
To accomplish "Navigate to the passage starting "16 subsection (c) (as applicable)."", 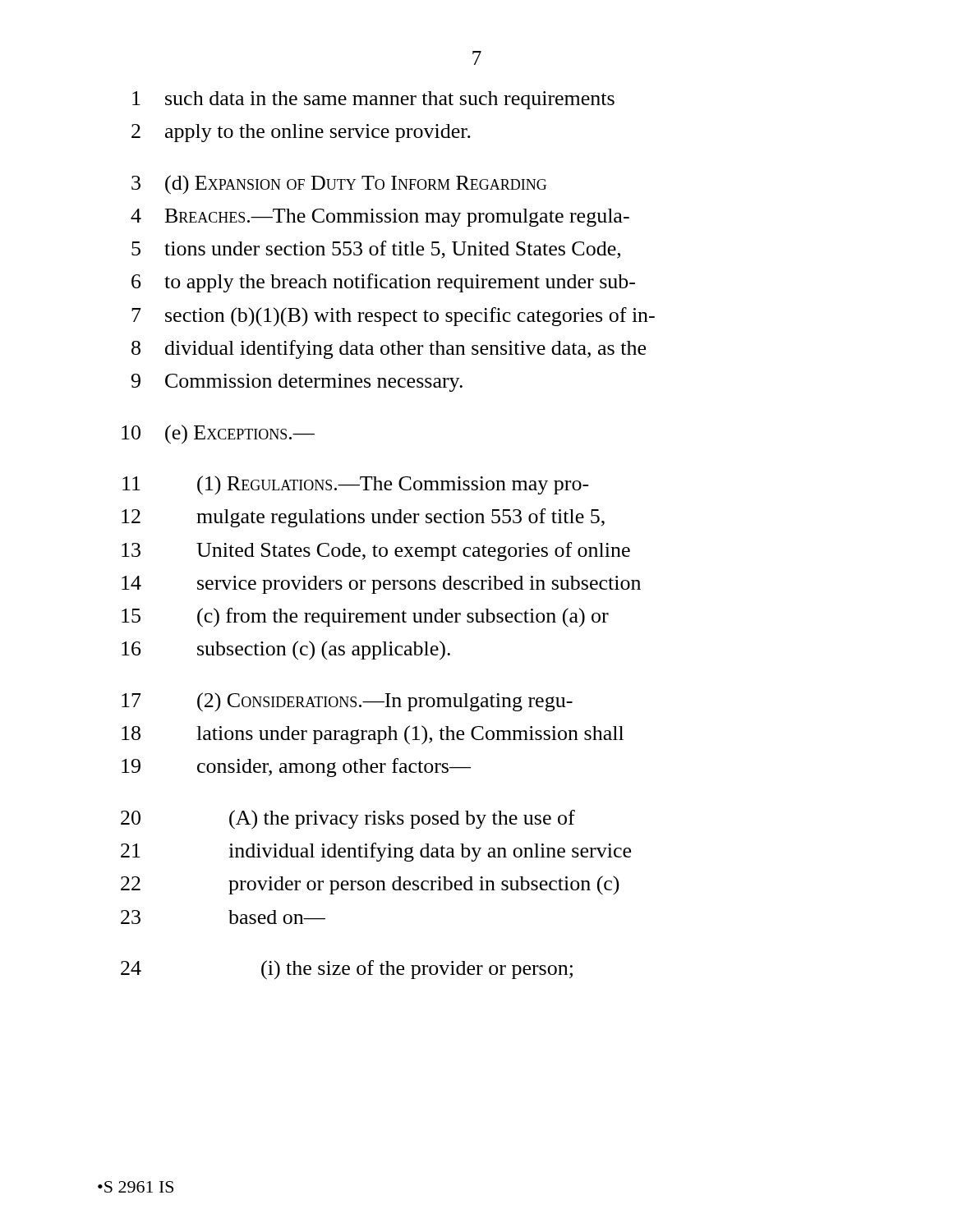I will tap(286, 650).
